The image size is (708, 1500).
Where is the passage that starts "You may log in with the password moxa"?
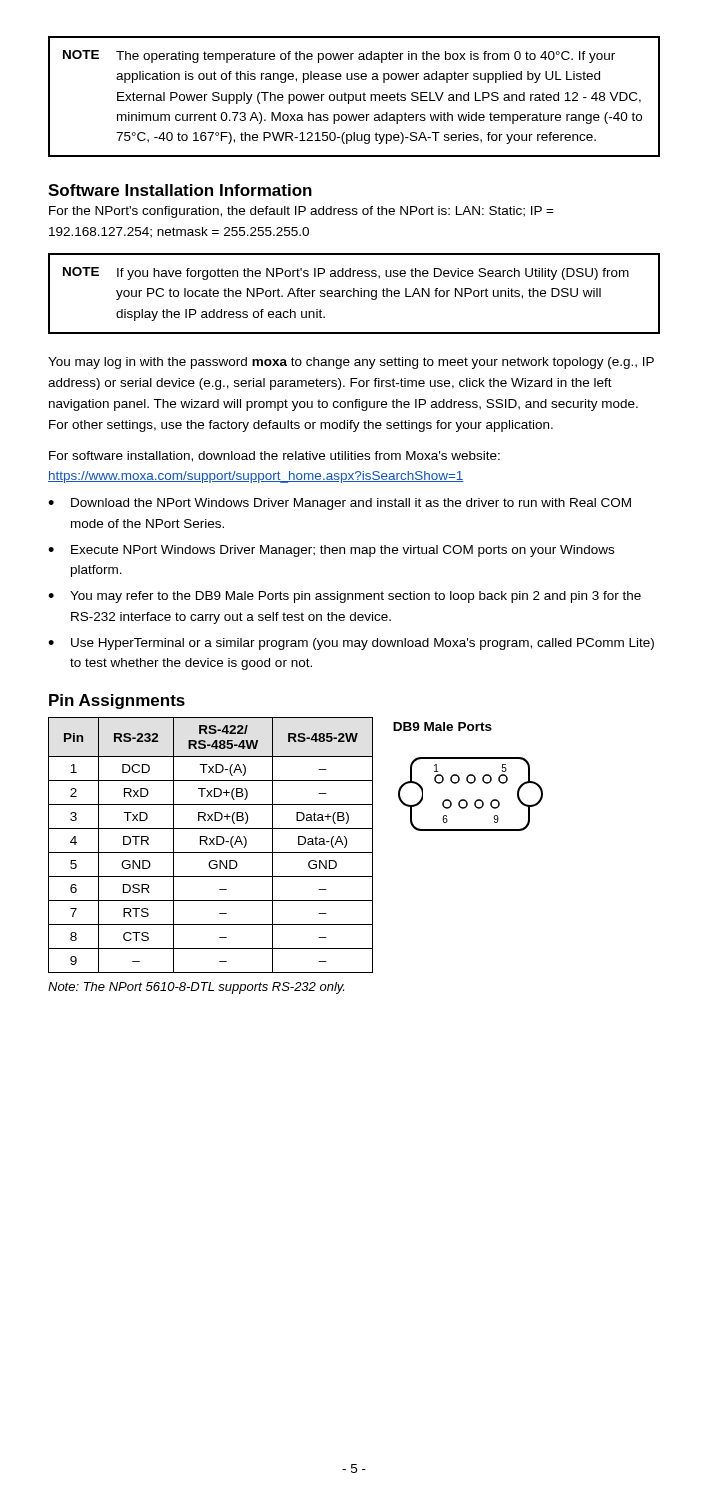pos(351,393)
